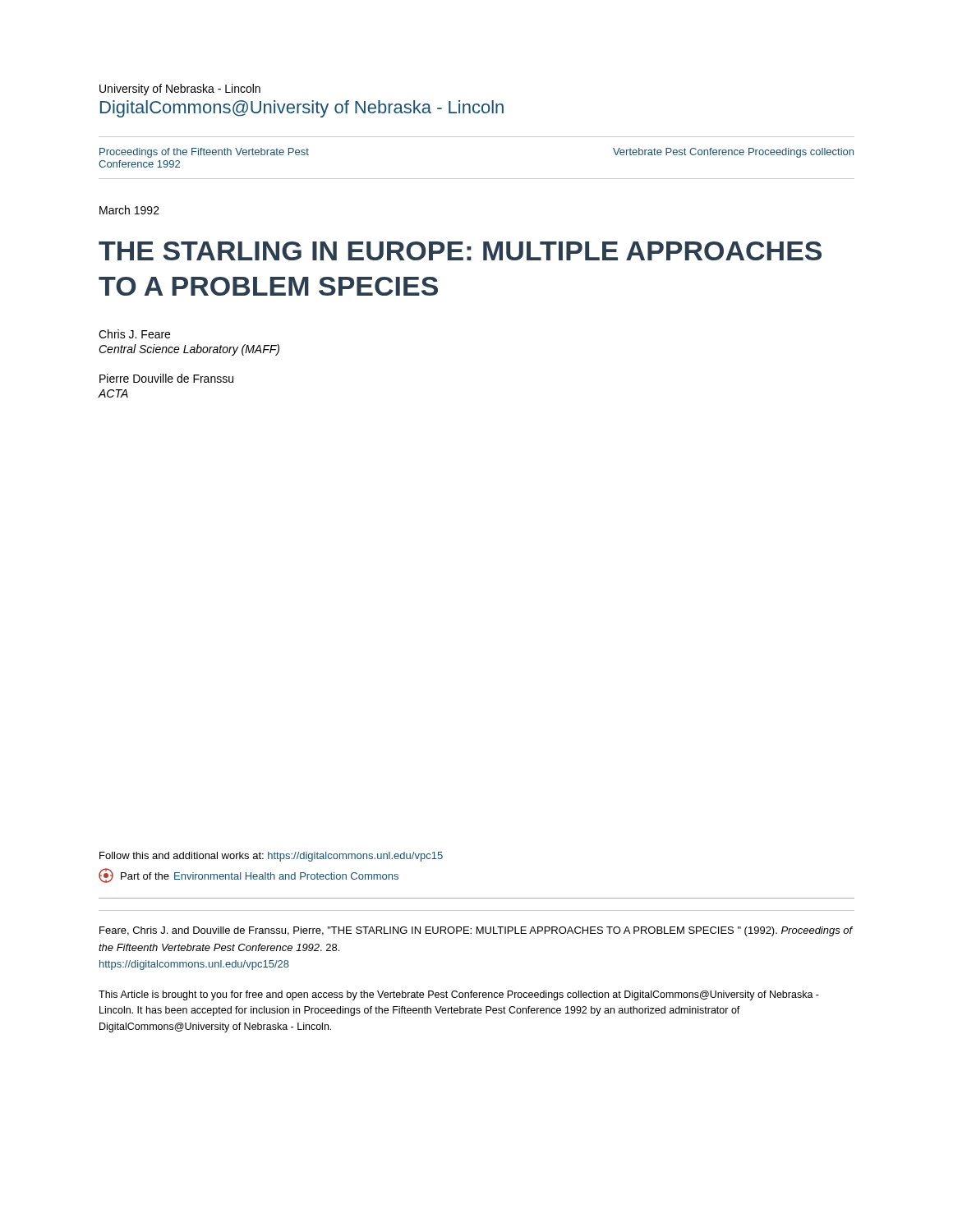Find the element starting "Pierre Douville de Franssu ACTA"
This screenshot has width=953, height=1232.
pyautogui.click(x=166, y=378)
